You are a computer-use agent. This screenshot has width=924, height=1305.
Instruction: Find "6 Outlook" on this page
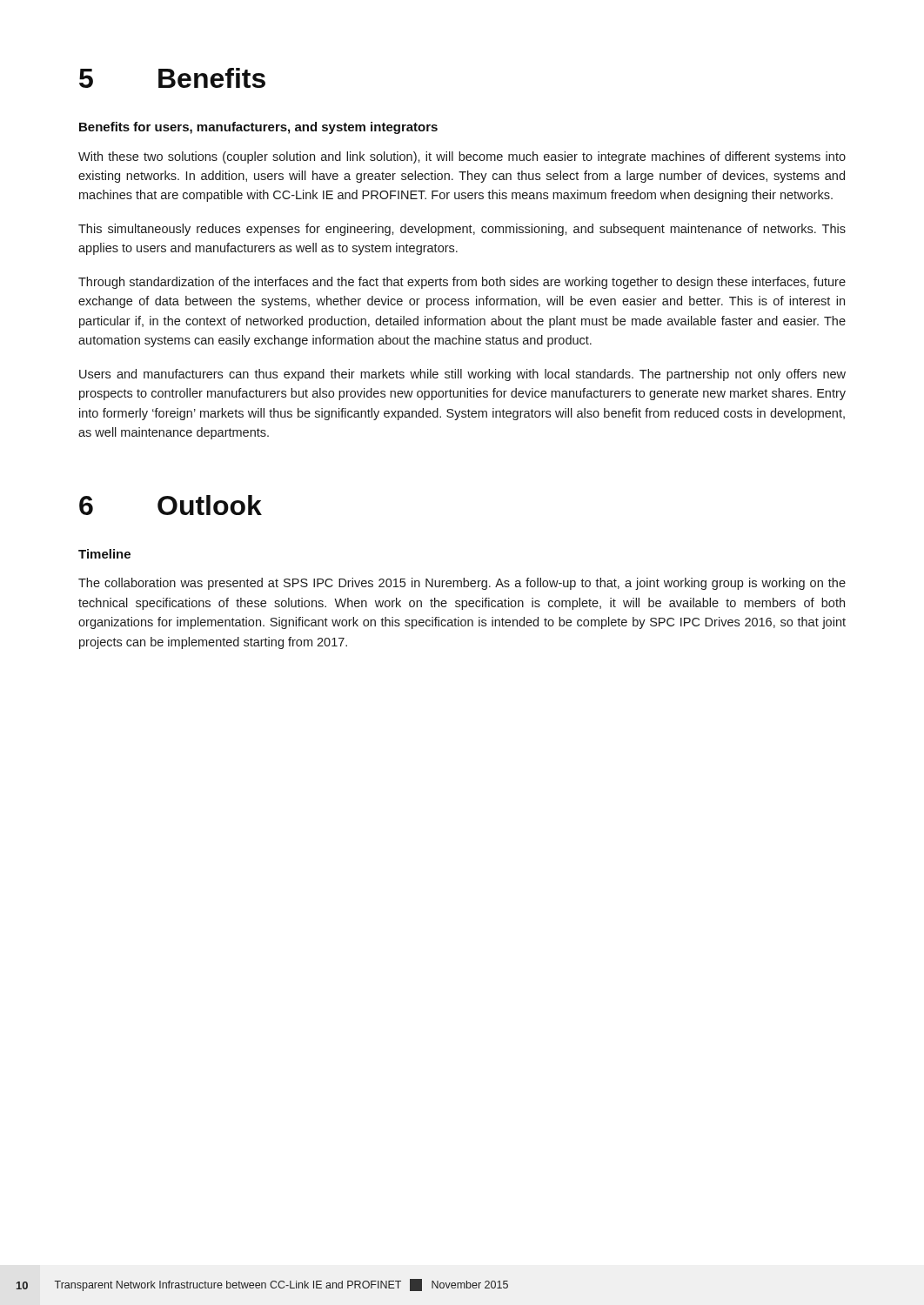pos(170,506)
